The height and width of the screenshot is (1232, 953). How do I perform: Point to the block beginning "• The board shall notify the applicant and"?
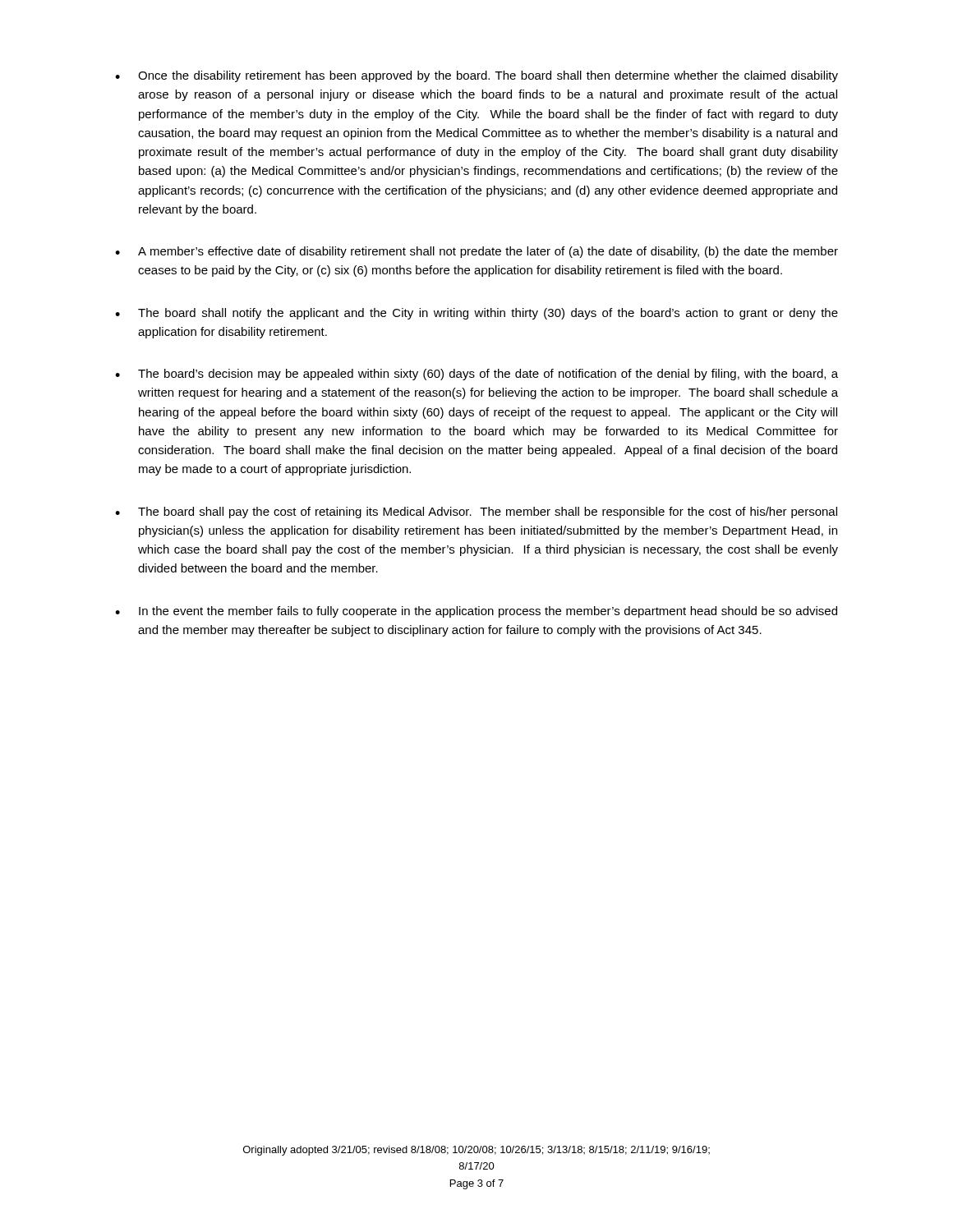click(476, 322)
